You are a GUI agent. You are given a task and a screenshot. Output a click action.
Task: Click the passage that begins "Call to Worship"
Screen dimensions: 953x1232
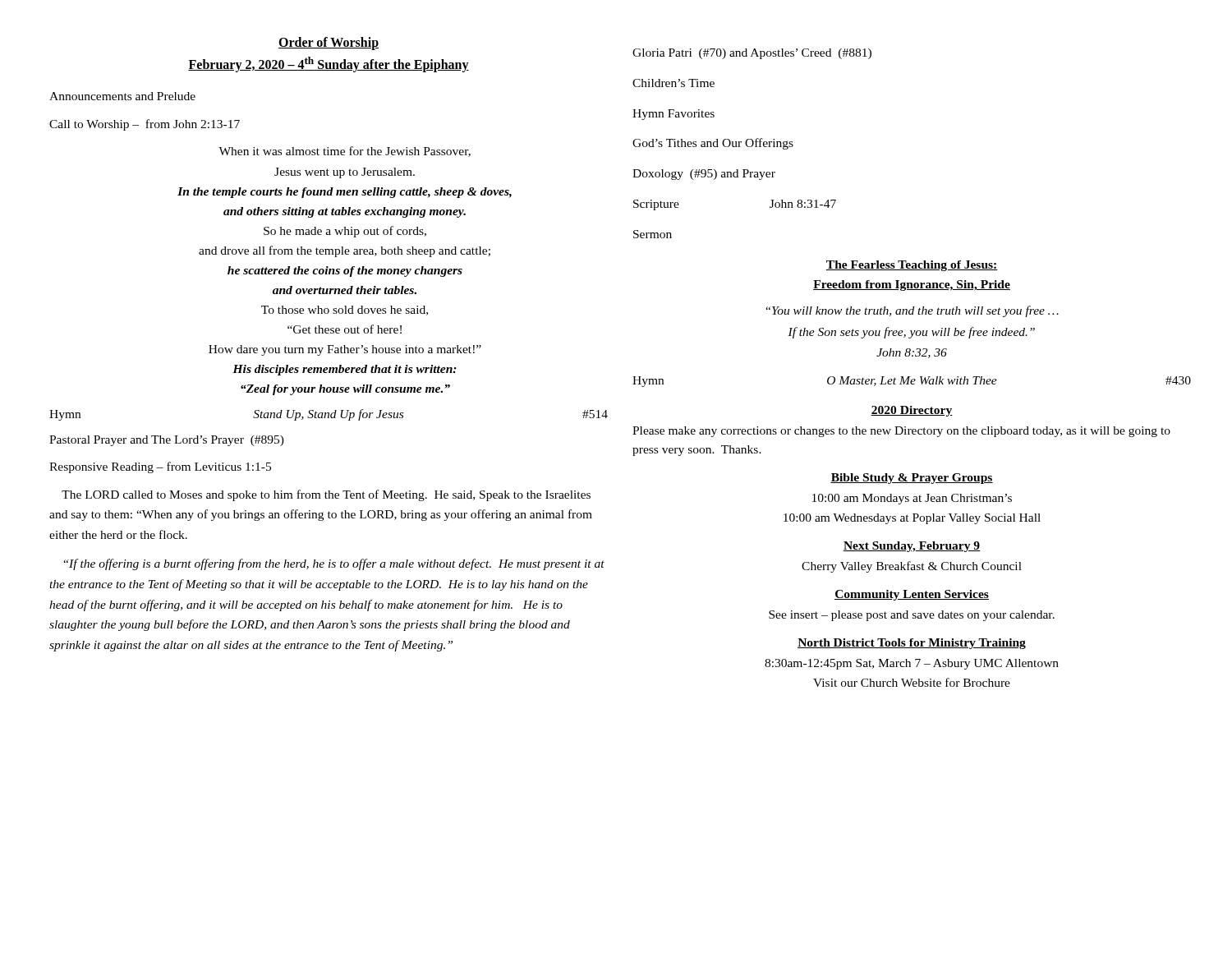click(145, 123)
